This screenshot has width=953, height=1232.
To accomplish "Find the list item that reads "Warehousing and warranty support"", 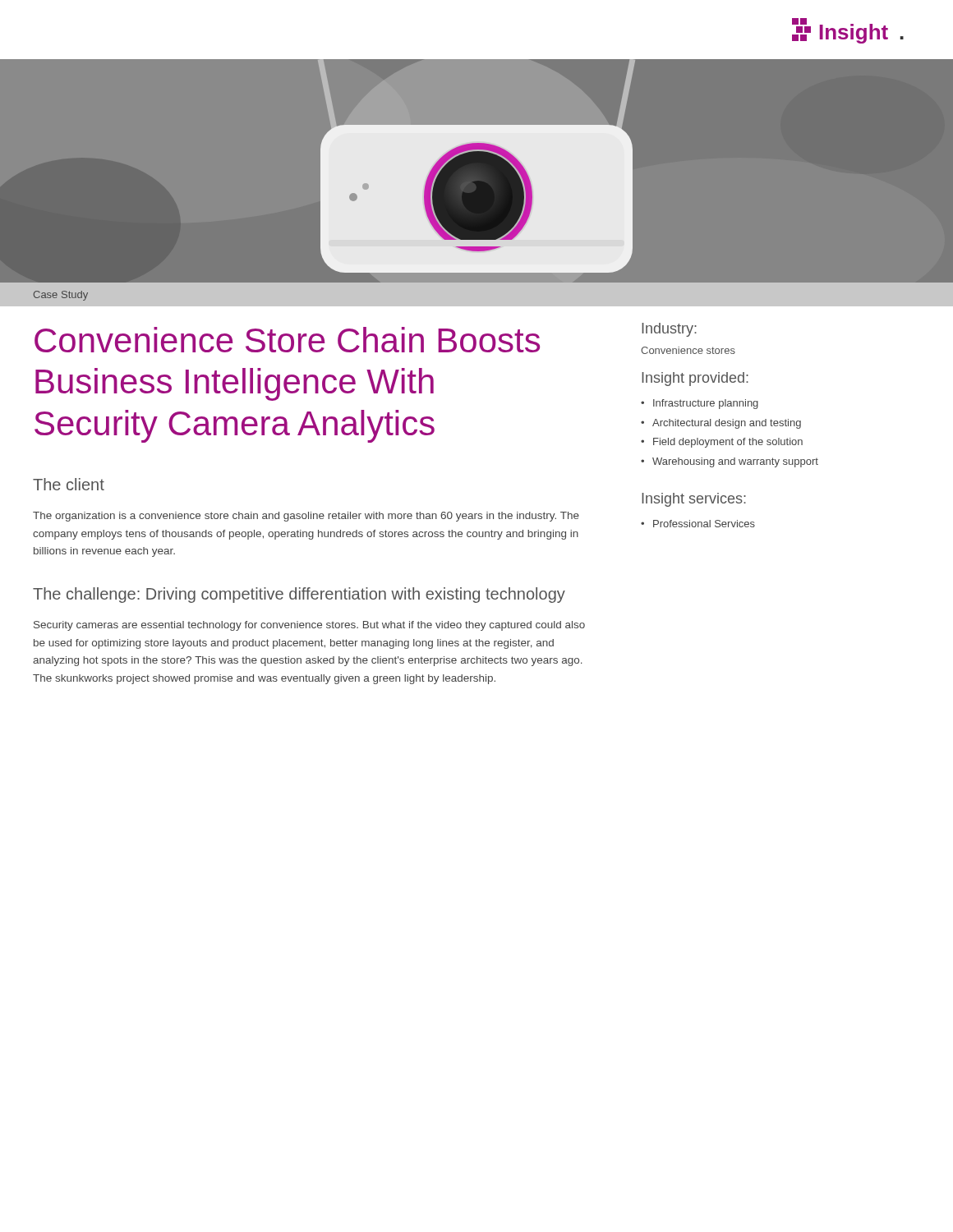I will [x=735, y=461].
